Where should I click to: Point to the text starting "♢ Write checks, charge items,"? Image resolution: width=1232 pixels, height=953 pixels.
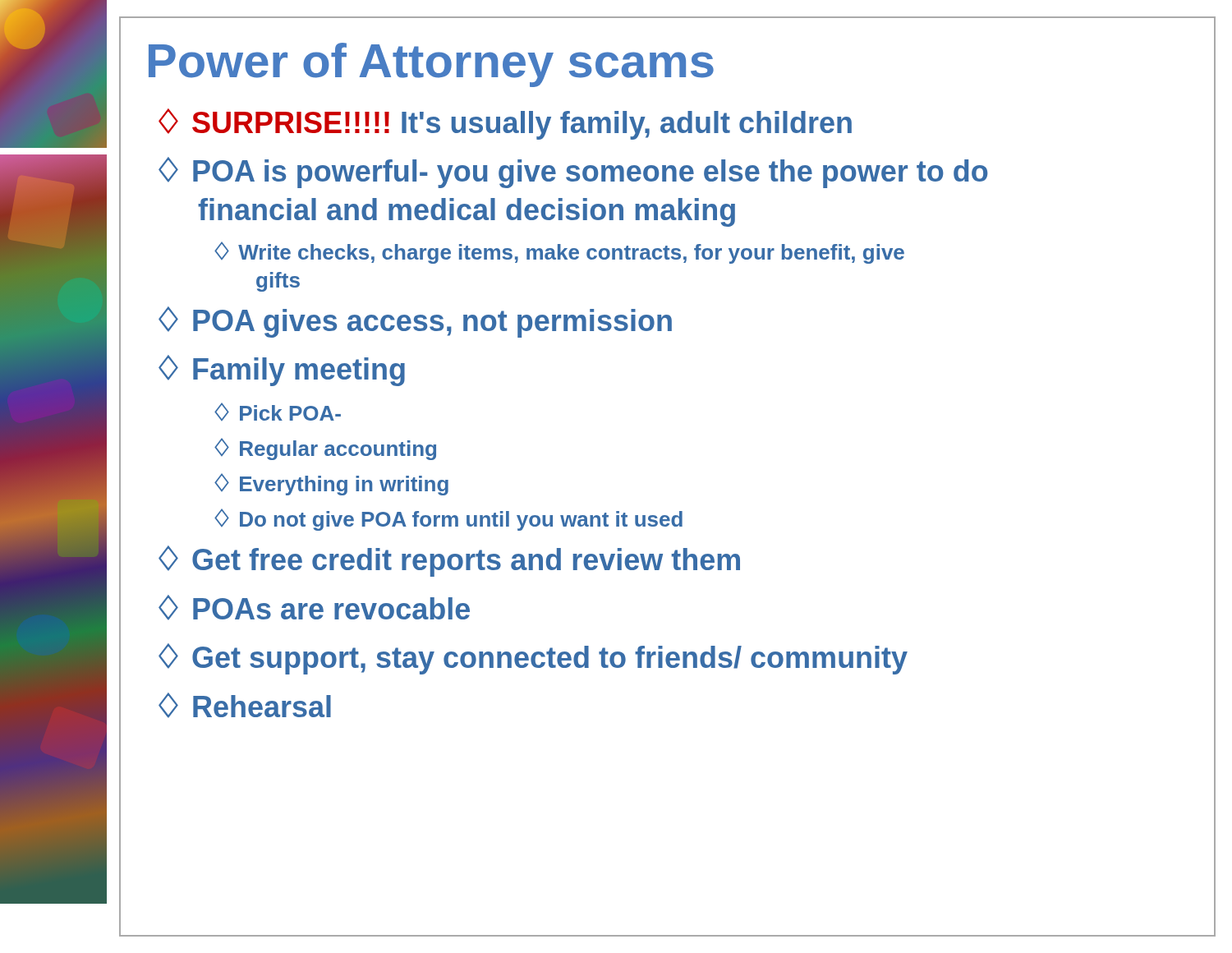[558, 265]
